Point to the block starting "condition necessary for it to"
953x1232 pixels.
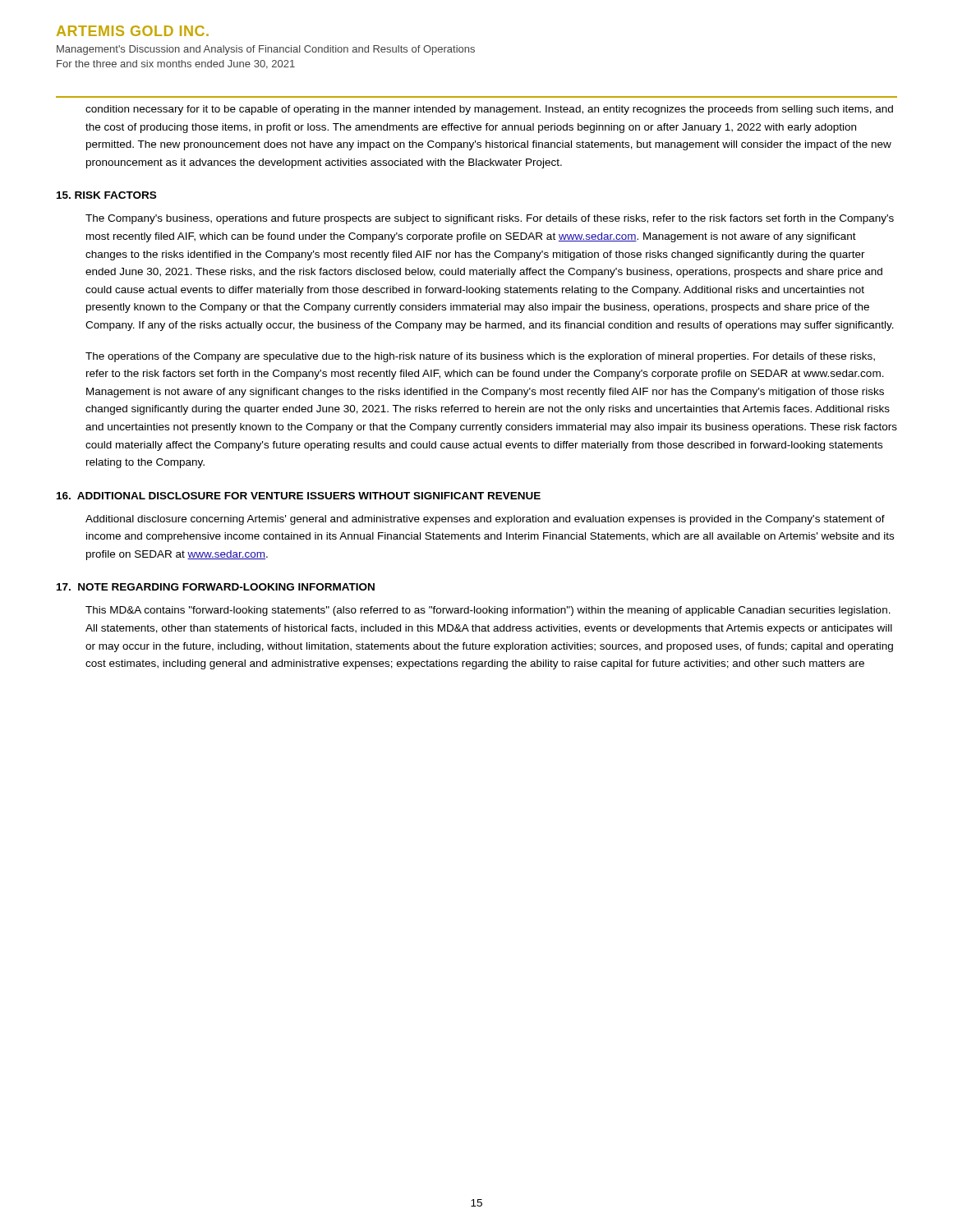[x=490, y=135]
